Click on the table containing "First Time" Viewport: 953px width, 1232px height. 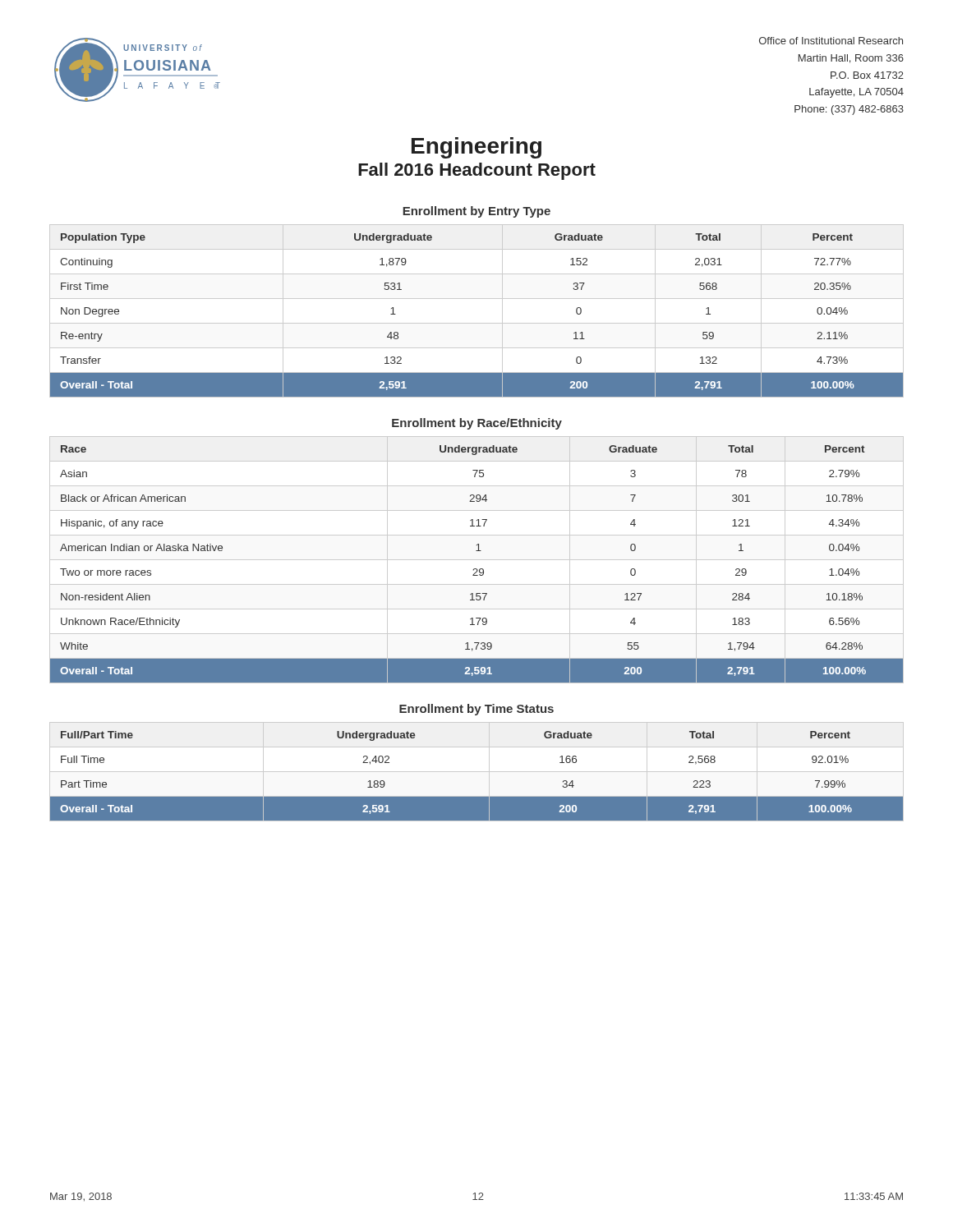[x=476, y=311]
